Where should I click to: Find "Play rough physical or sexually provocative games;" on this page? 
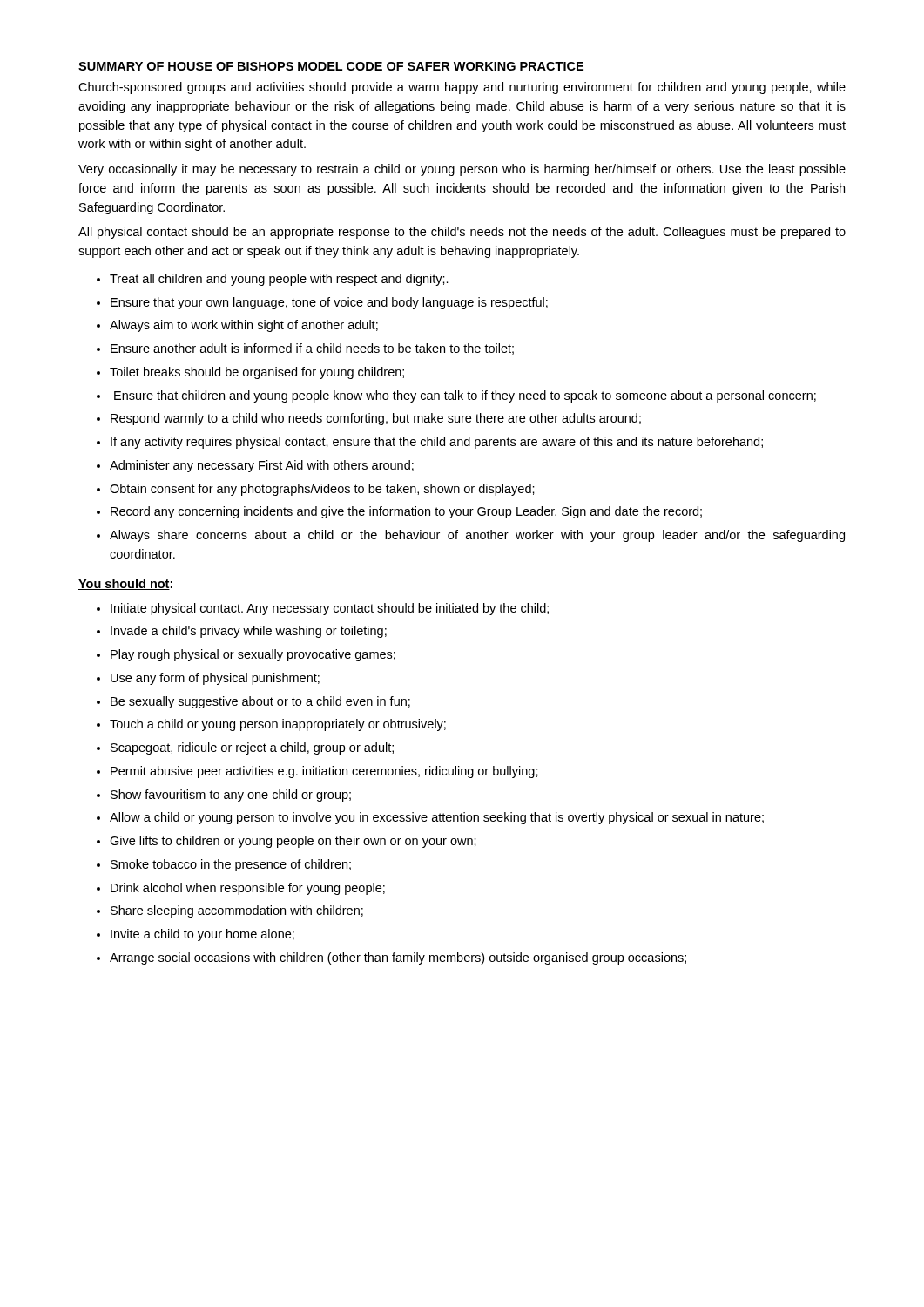[253, 654]
